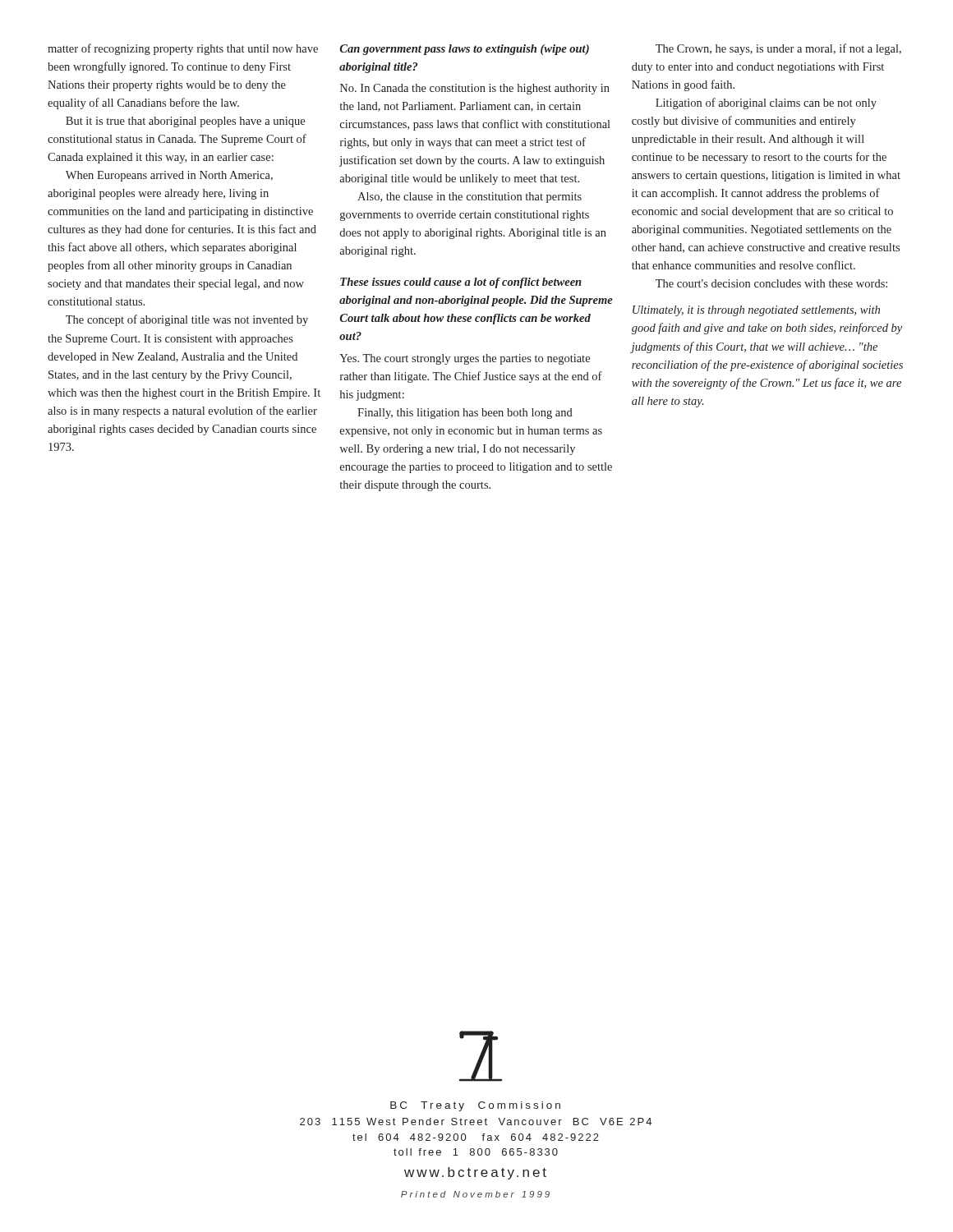The height and width of the screenshot is (1232, 953).
Task: Locate the section header that reads "Can government pass laws"
Action: tap(464, 58)
